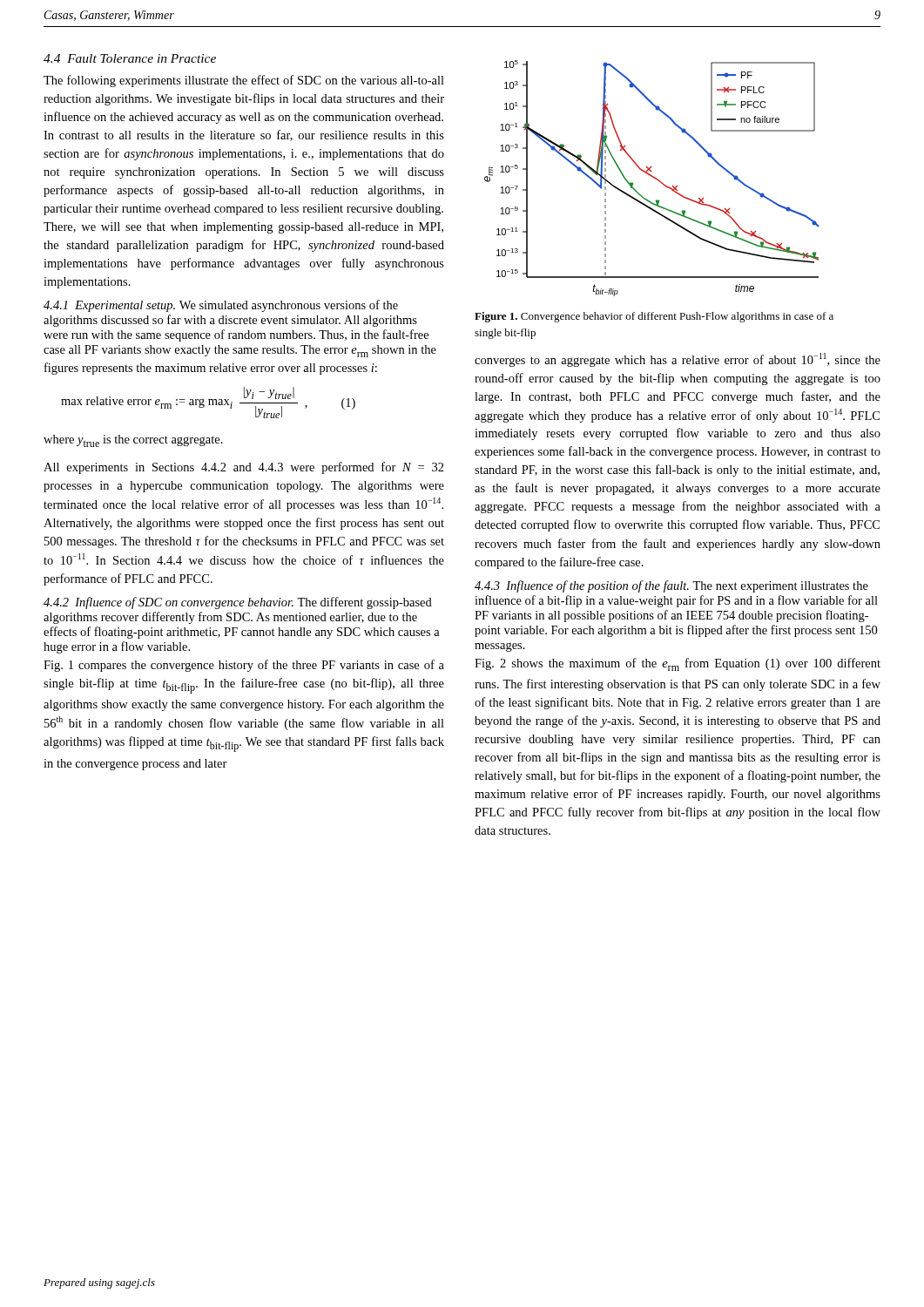Select the line chart
Screen dimensions: 1307x924
678,179
